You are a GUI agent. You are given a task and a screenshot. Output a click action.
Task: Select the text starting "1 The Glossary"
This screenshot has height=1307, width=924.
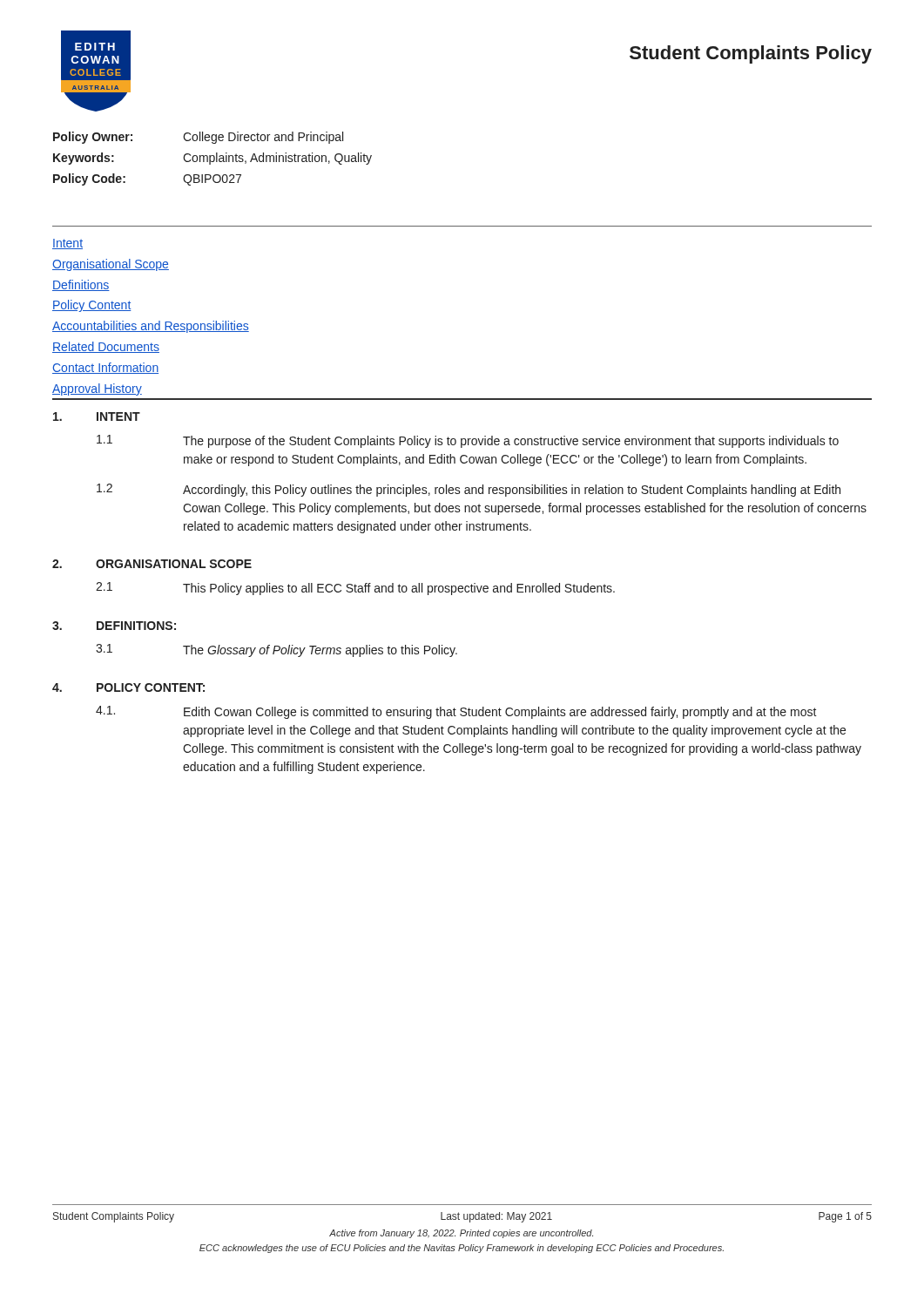pos(462,650)
